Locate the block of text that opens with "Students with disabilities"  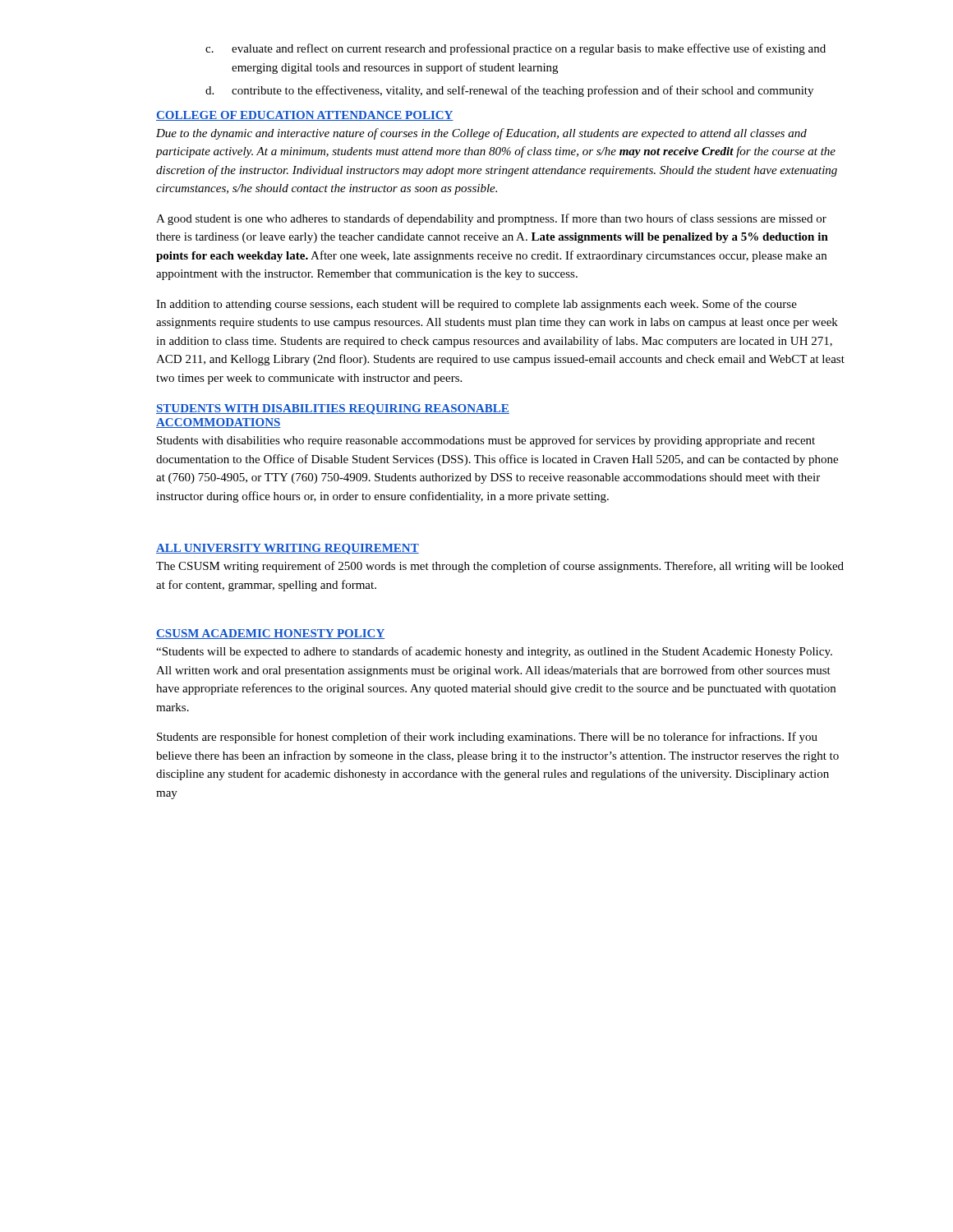coord(497,468)
